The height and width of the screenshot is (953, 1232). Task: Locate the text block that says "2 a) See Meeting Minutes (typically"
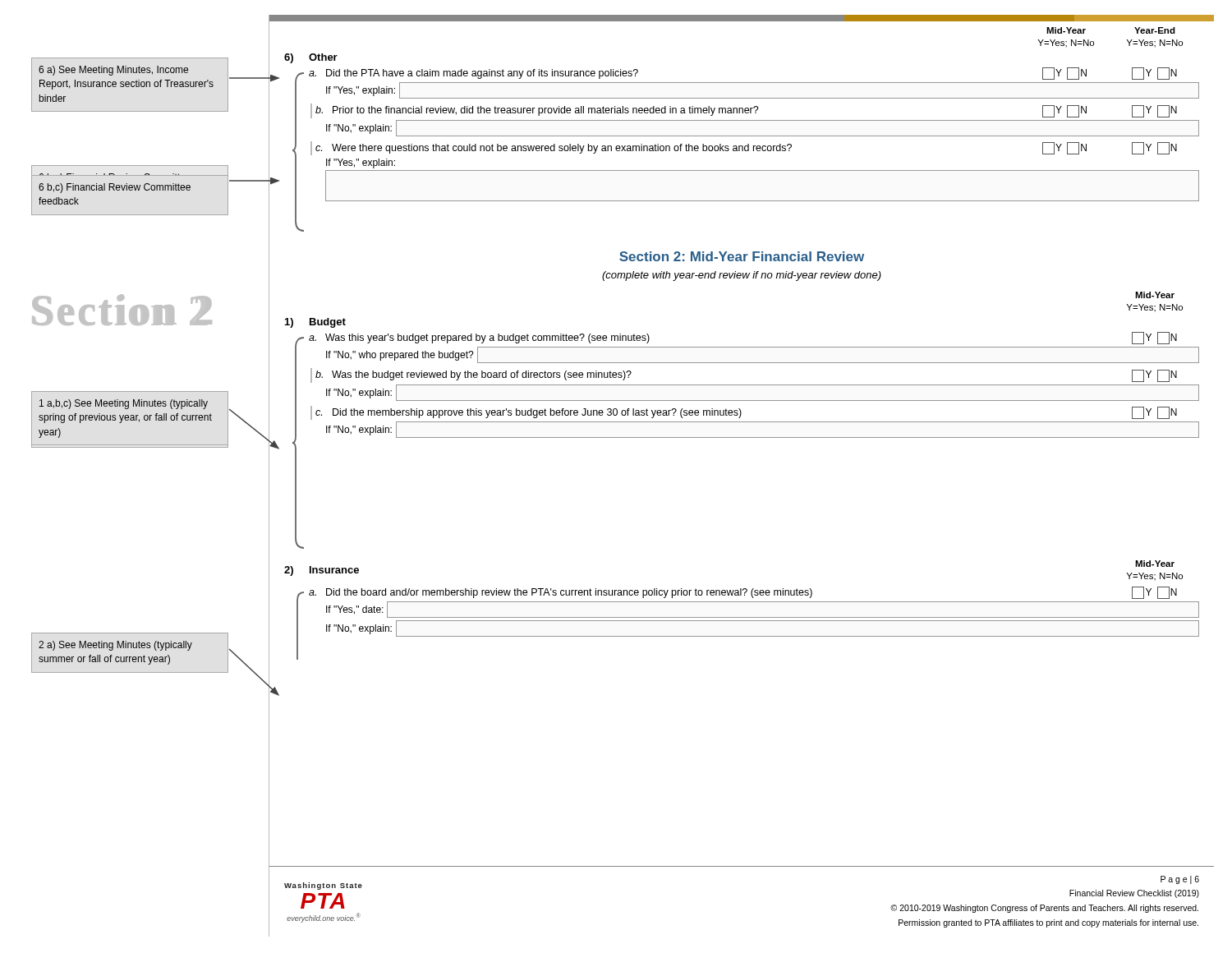115,652
